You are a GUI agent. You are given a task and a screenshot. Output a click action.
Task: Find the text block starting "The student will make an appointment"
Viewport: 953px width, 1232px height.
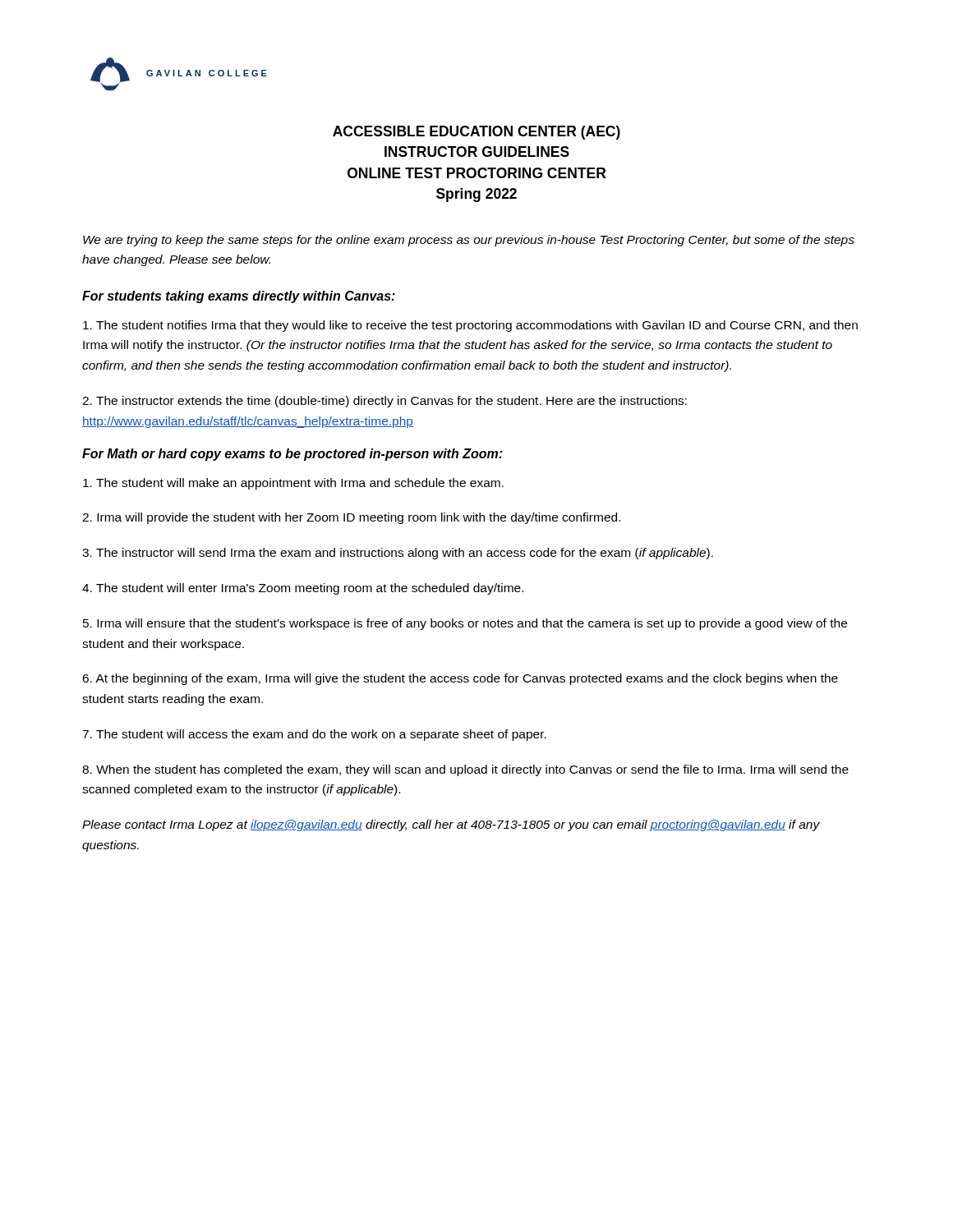pyautogui.click(x=293, y=482)
